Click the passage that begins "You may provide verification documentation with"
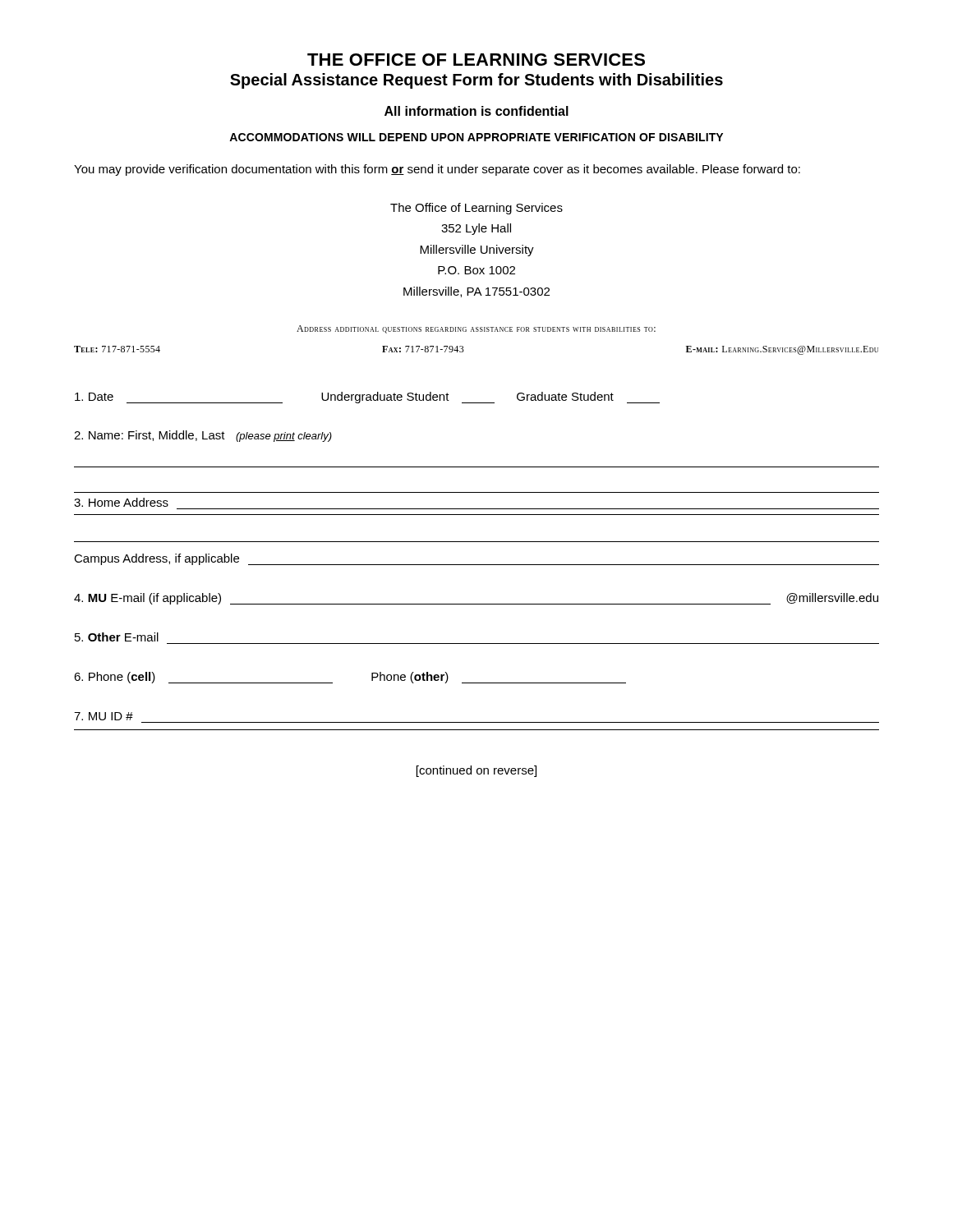Viewport: 953px width, 1232px height. (437, 169)
